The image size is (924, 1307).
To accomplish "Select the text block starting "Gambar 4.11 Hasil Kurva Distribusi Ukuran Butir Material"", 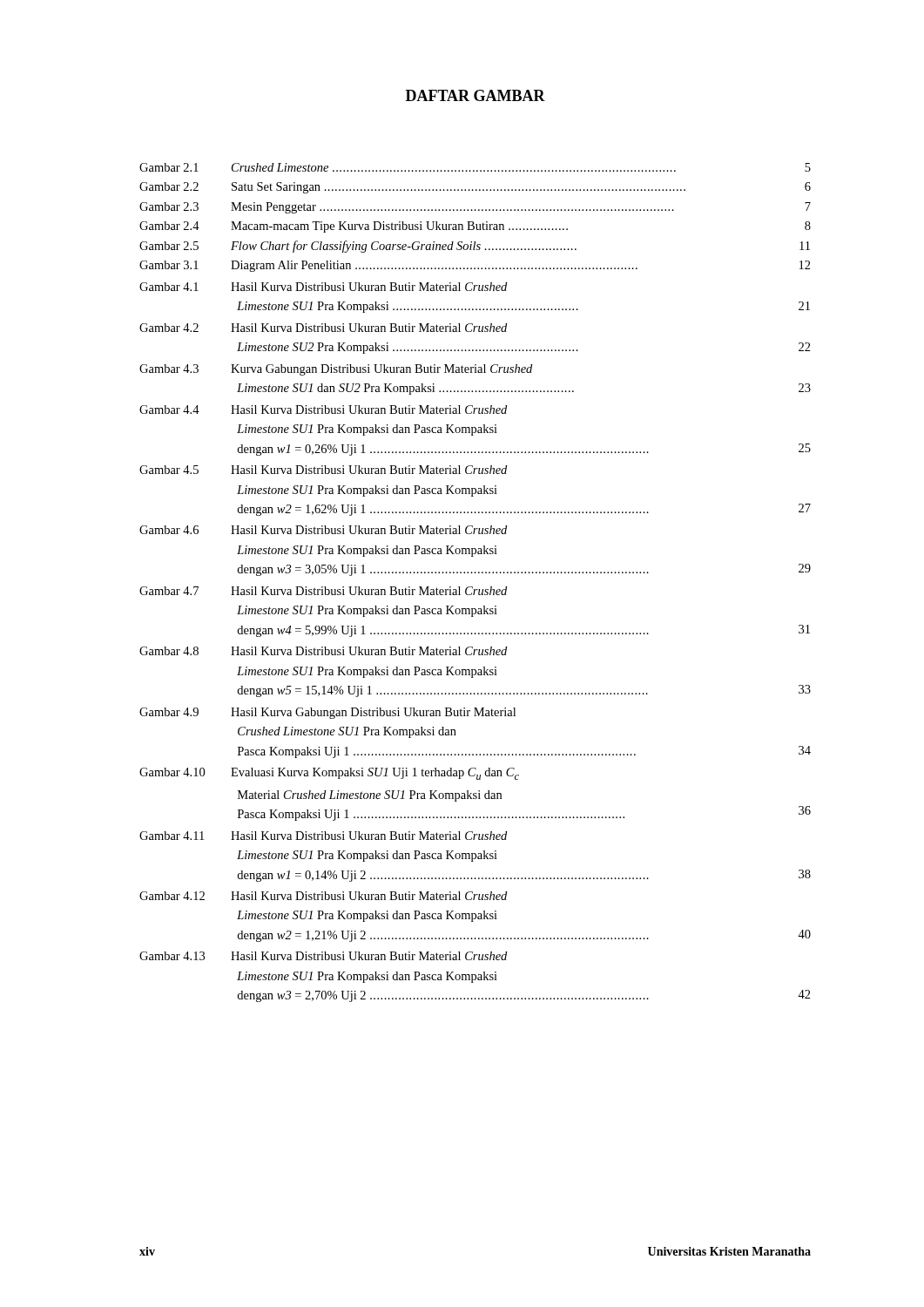I will [475, 855].
